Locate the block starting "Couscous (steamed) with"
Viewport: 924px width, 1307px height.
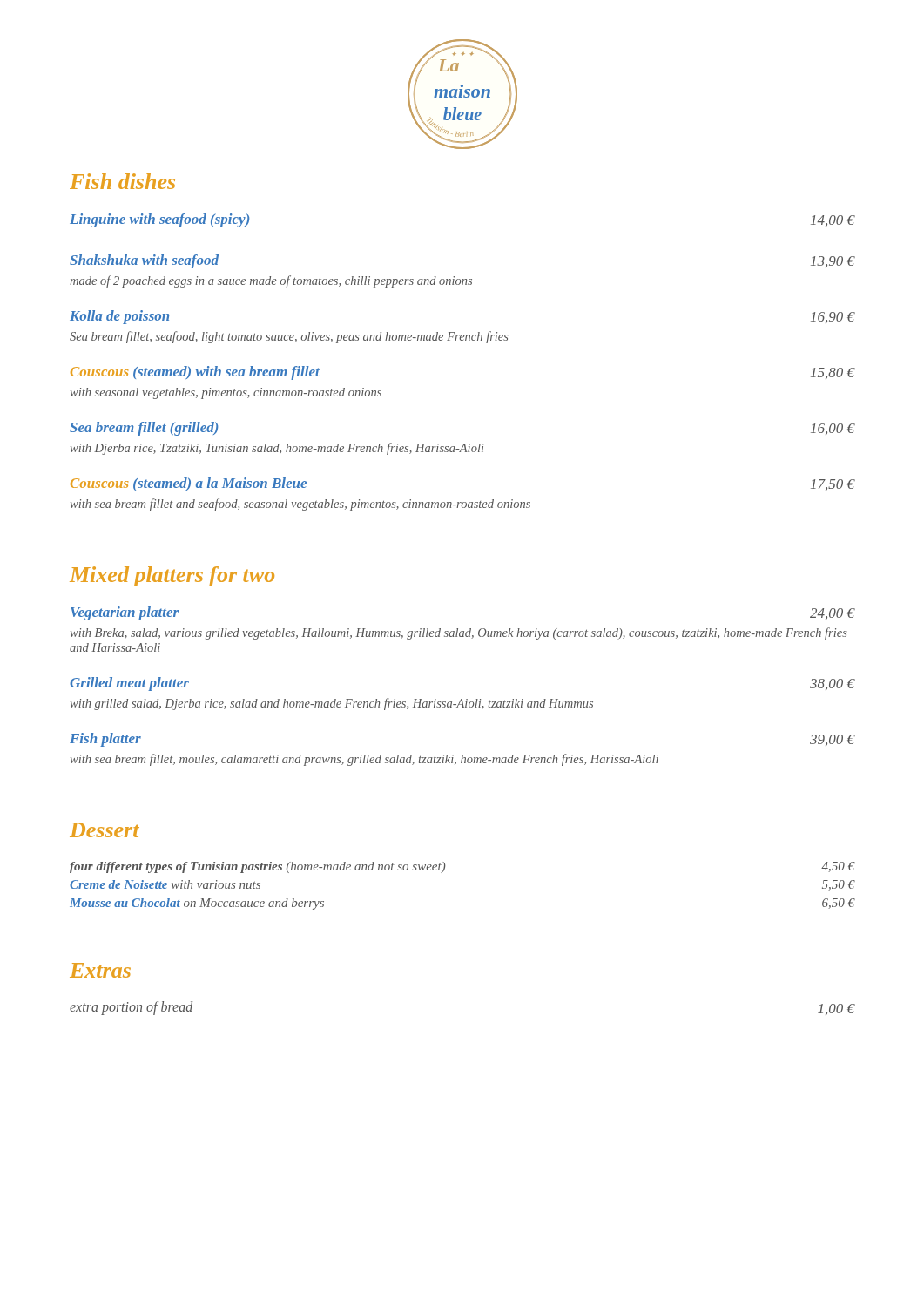182,372
